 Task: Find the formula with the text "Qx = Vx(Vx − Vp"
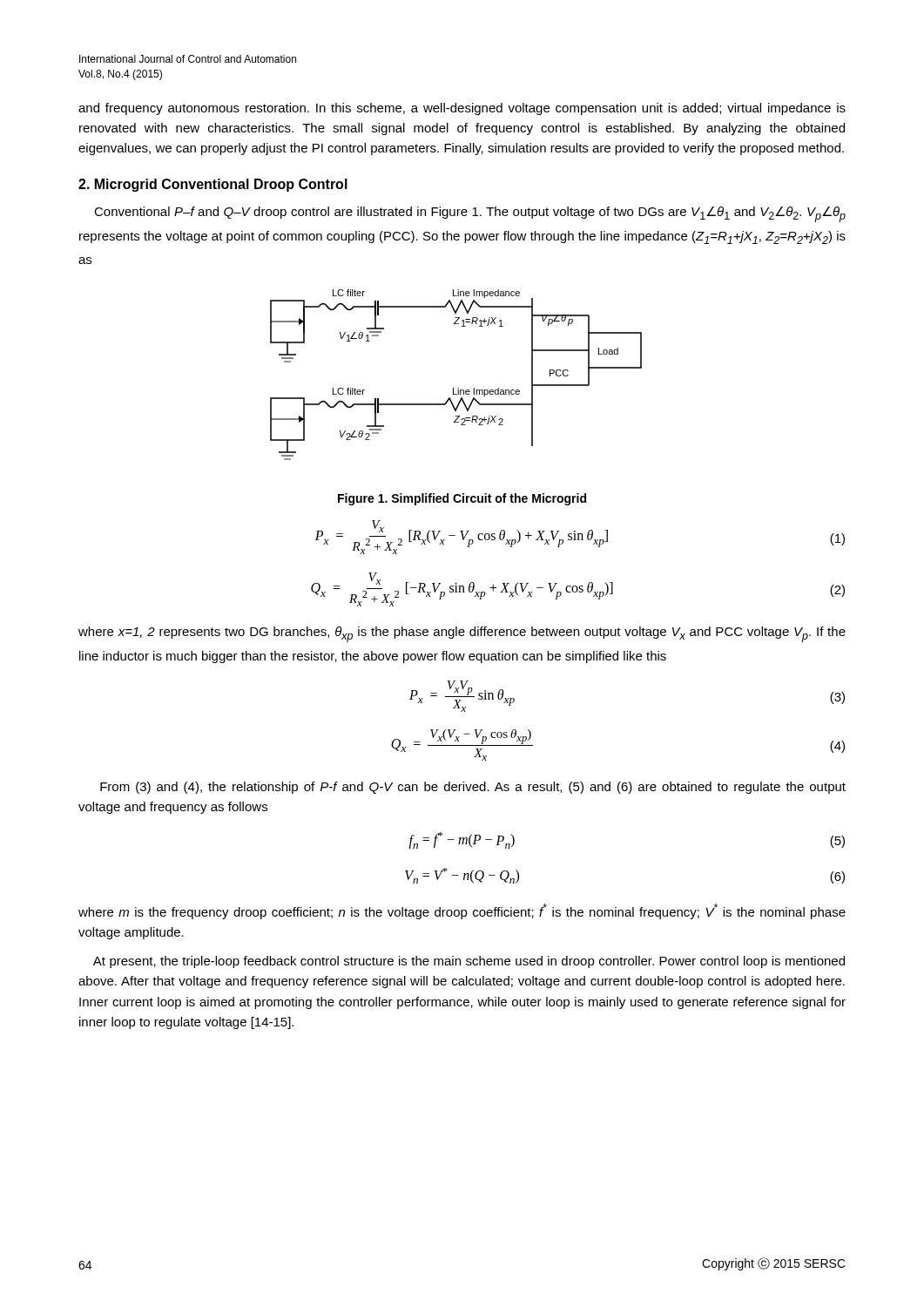pos(480,745)
